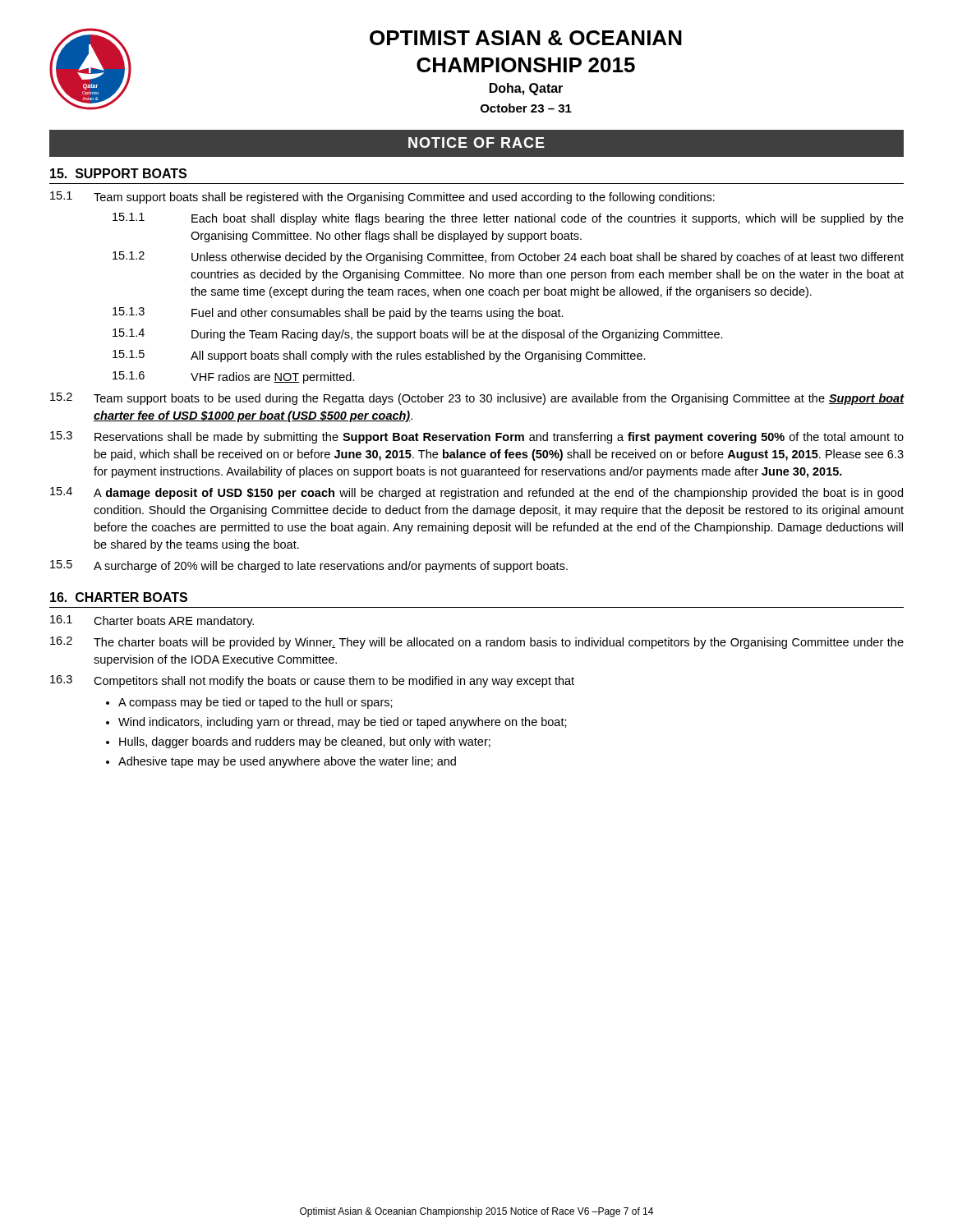The image size is (953, 1232).
Task: Find the element starting "15.4 A damage deposit of"
Action: 476,519
